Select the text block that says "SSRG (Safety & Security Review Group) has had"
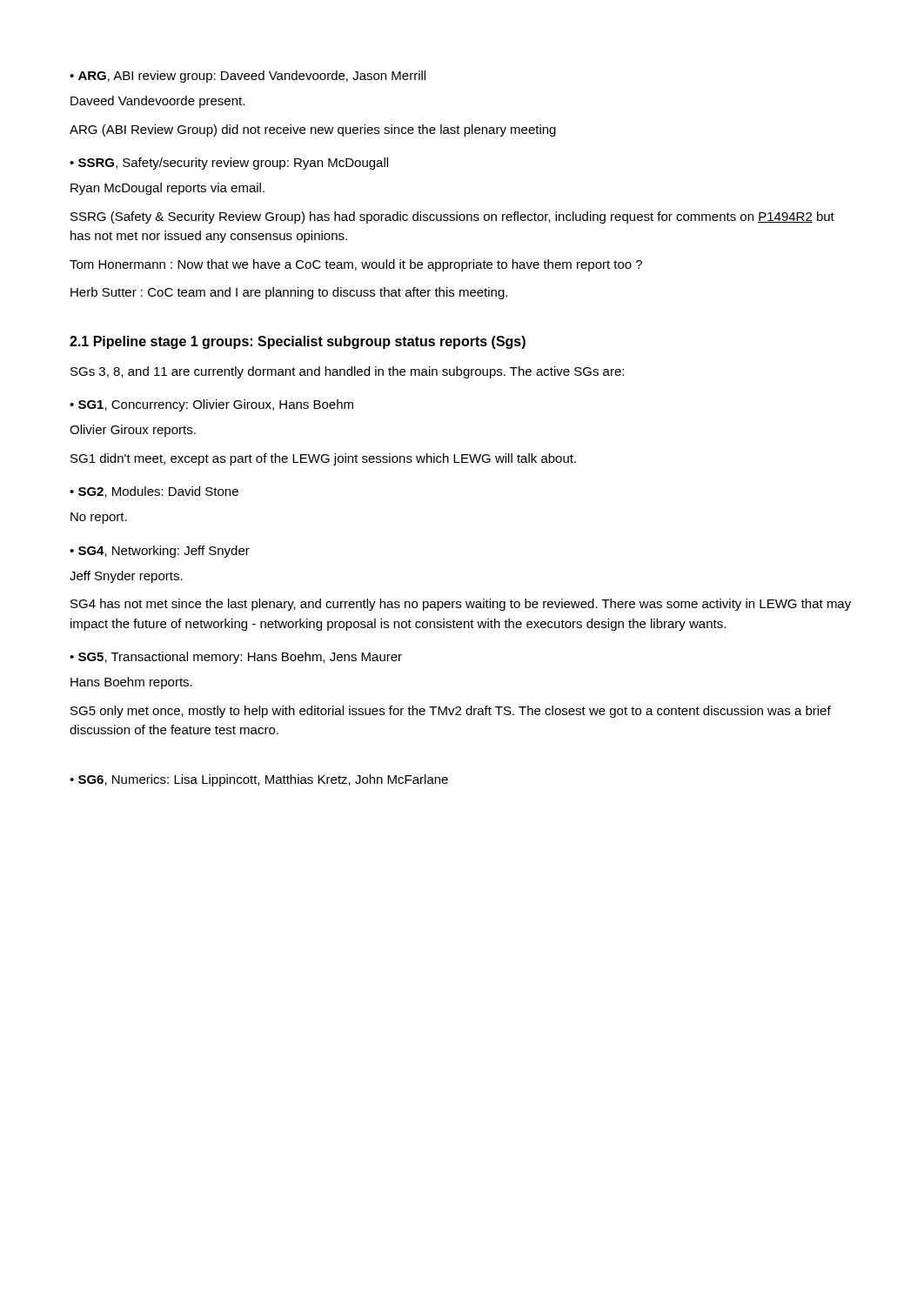Screen dimensions: 1305x924 pos(452,226)
